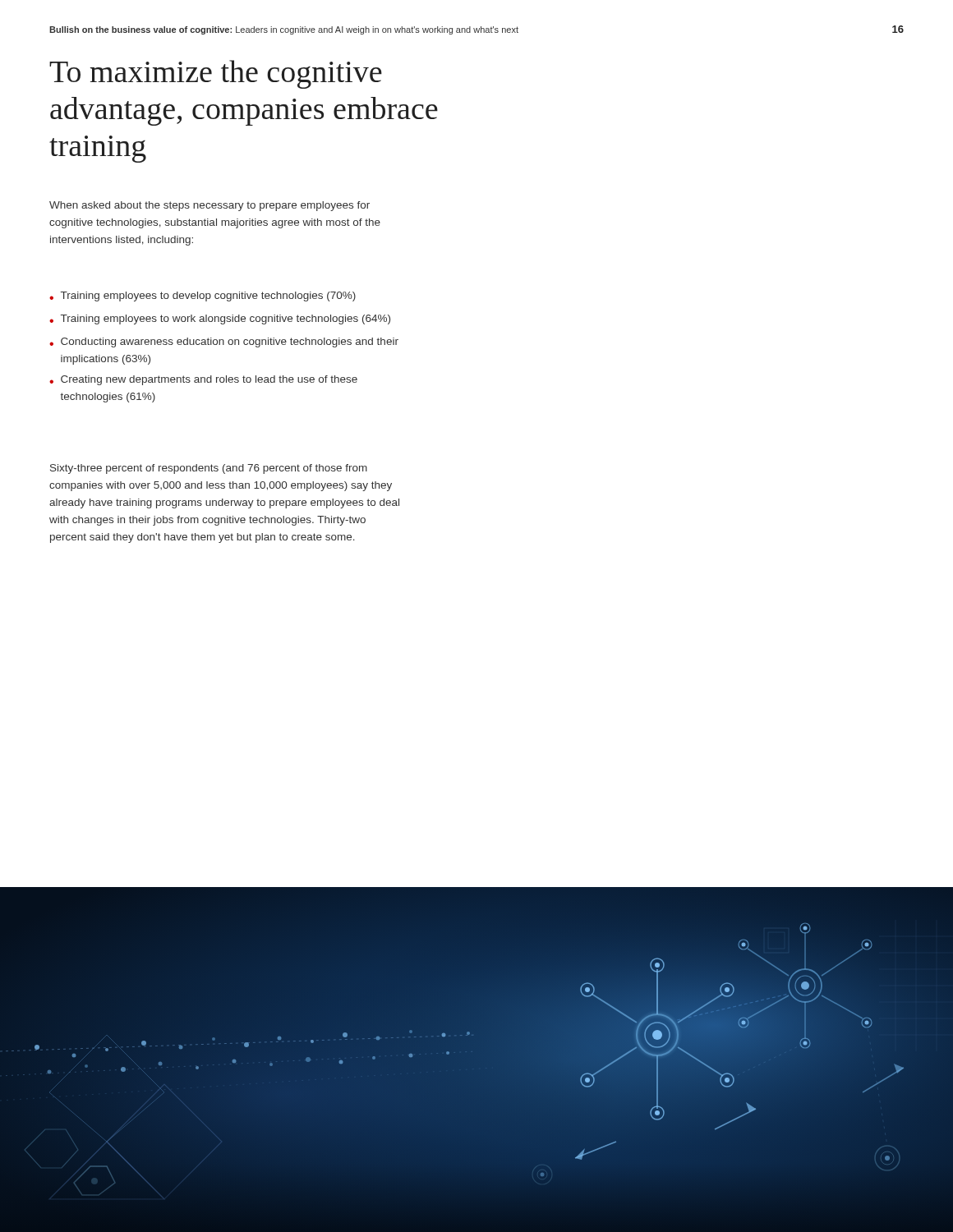Find the block on this page that starts "When asked about the steps"

point(215,222)
